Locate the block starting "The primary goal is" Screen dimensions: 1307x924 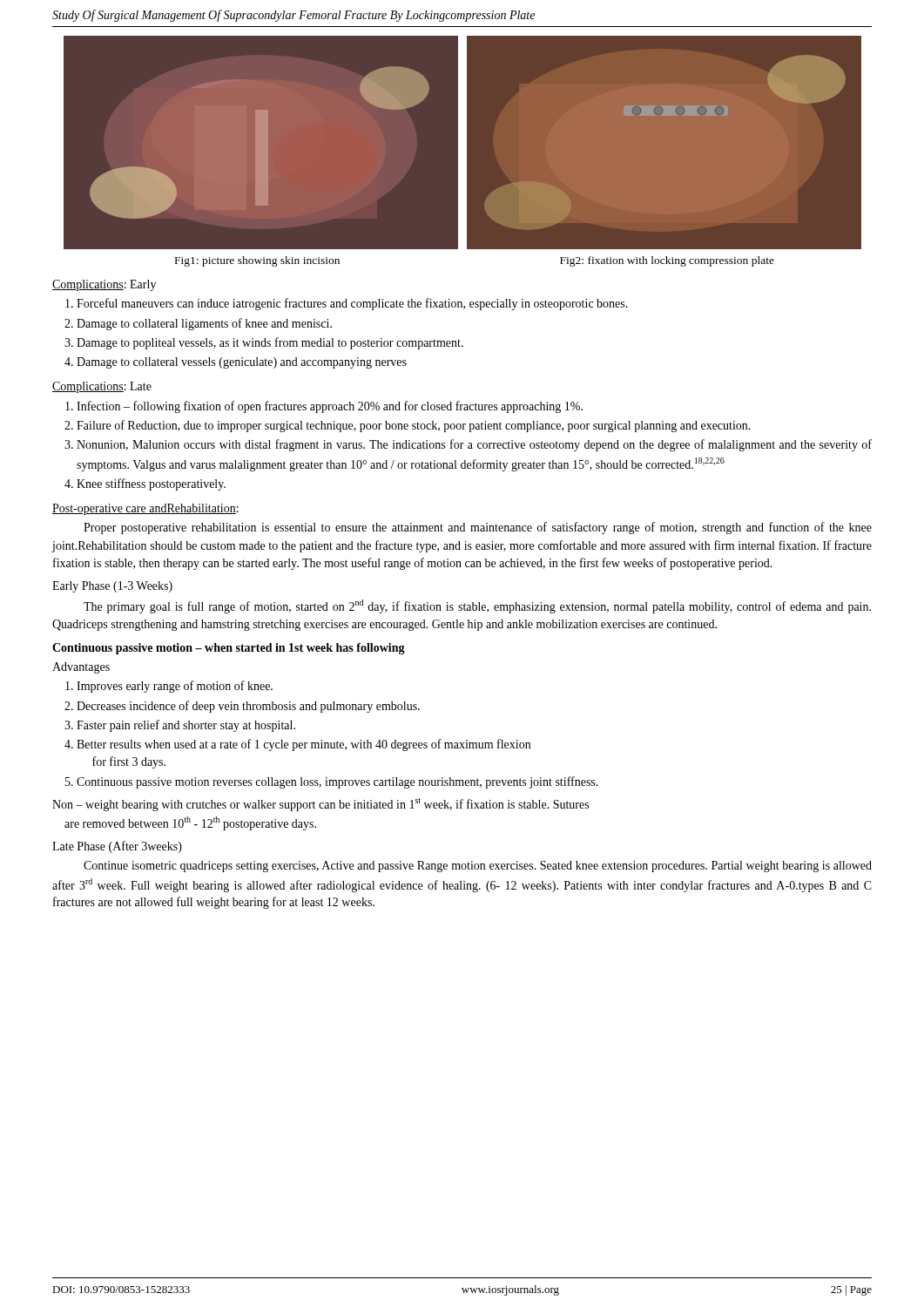(462, 616)
